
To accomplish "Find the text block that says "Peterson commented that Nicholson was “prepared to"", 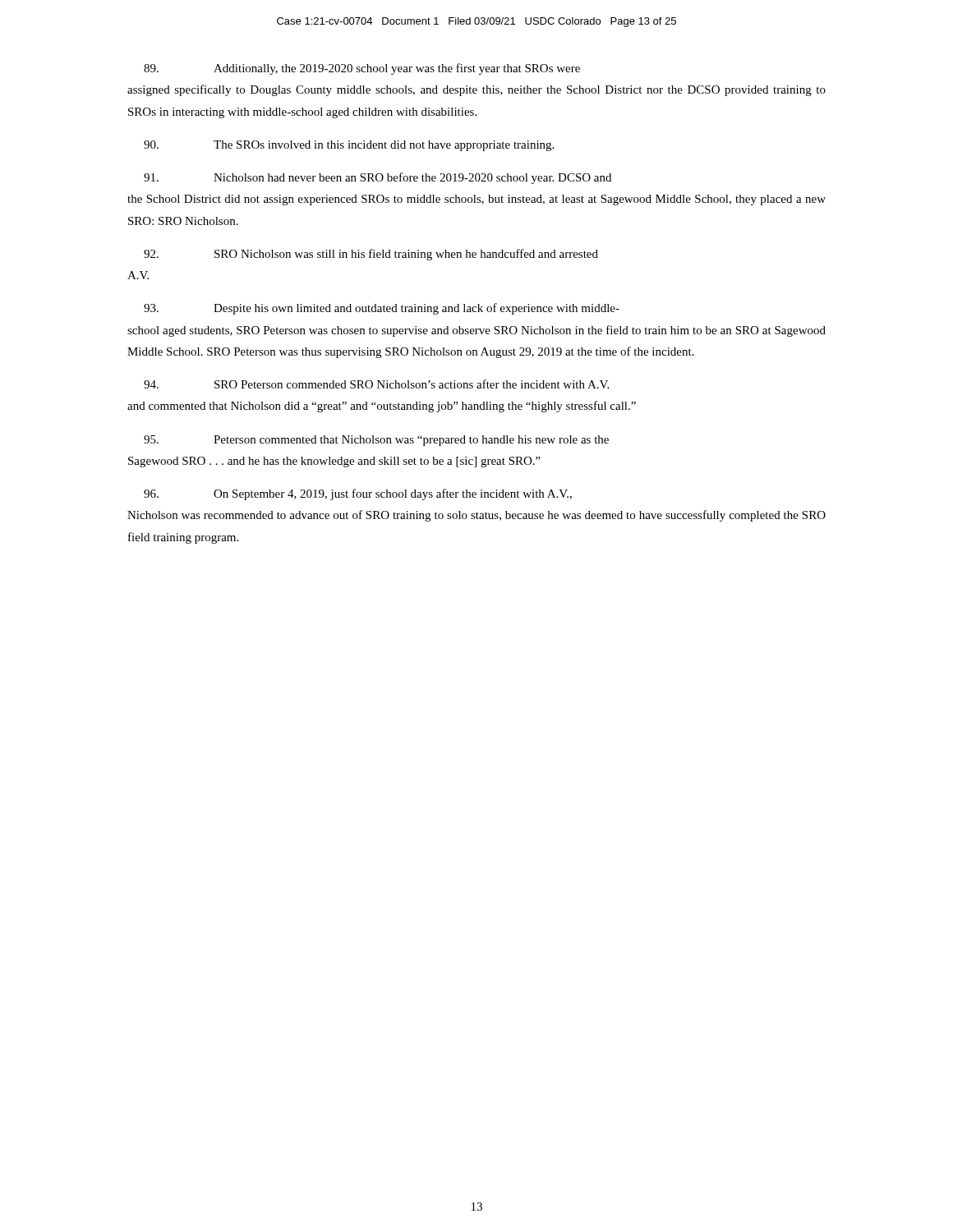I will pyautogui.click(x=476, y=450).
